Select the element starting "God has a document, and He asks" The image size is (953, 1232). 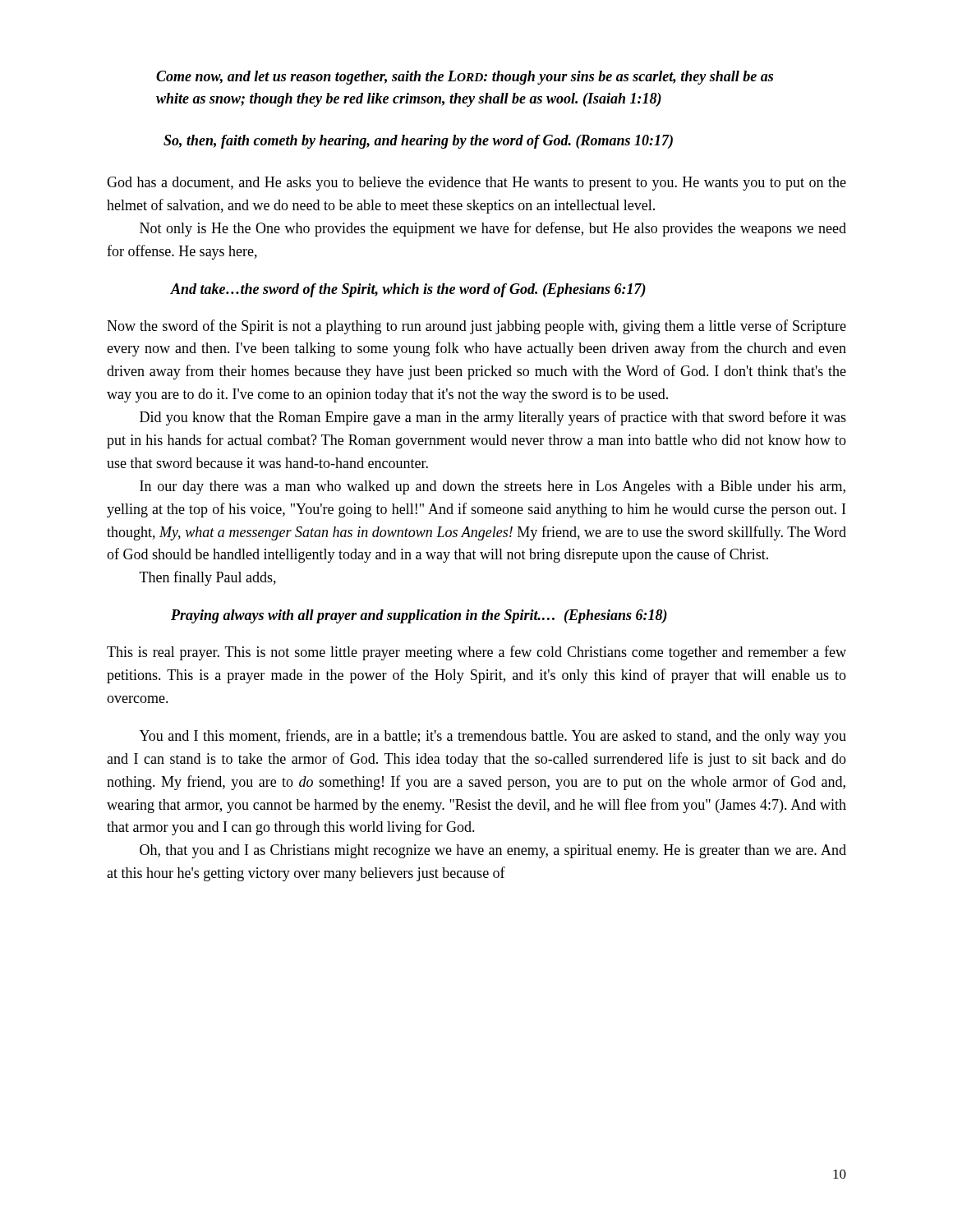pyautogui.click(x=476, y=217)
